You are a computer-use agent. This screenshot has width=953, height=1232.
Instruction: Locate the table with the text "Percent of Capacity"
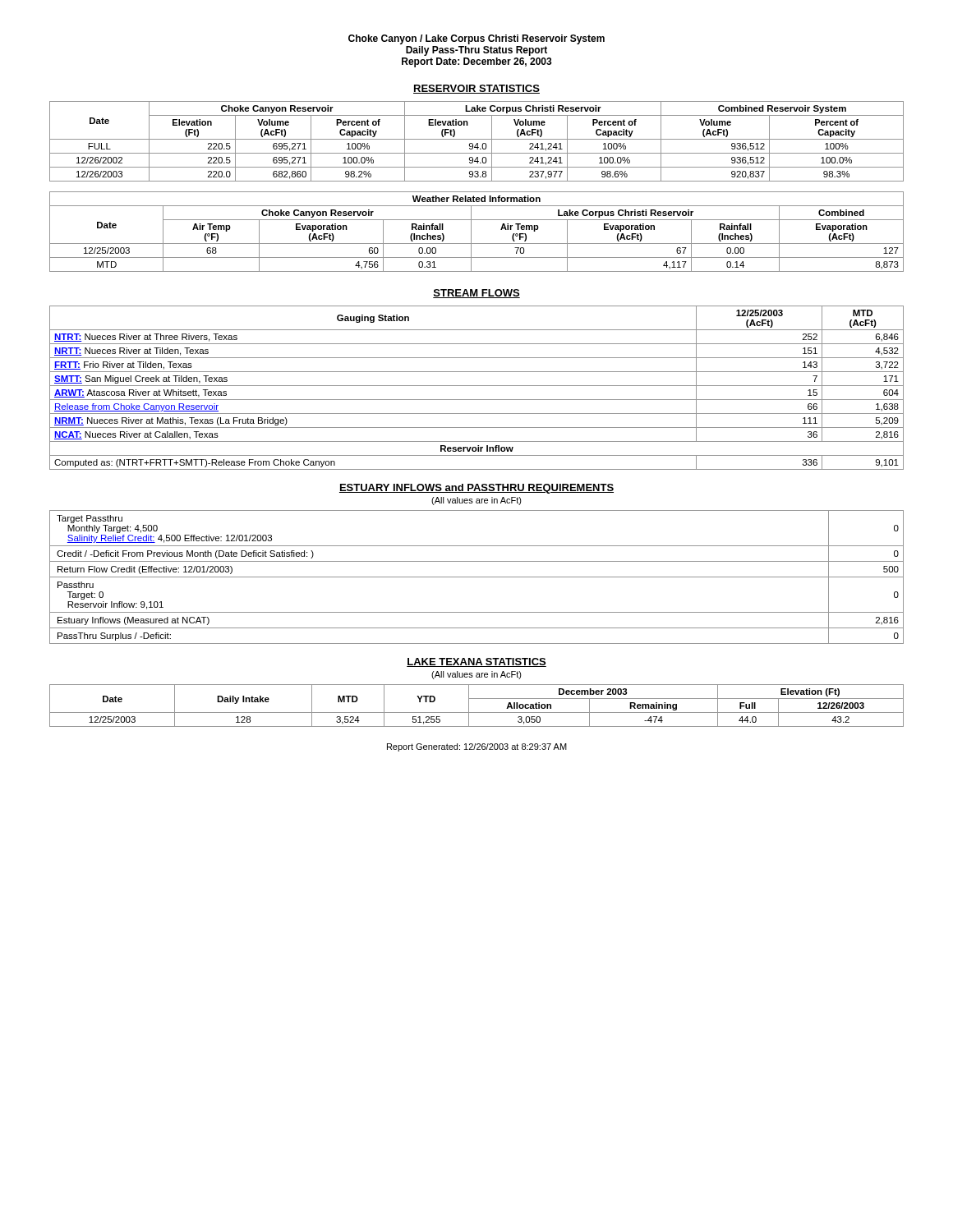click(476, 141)
